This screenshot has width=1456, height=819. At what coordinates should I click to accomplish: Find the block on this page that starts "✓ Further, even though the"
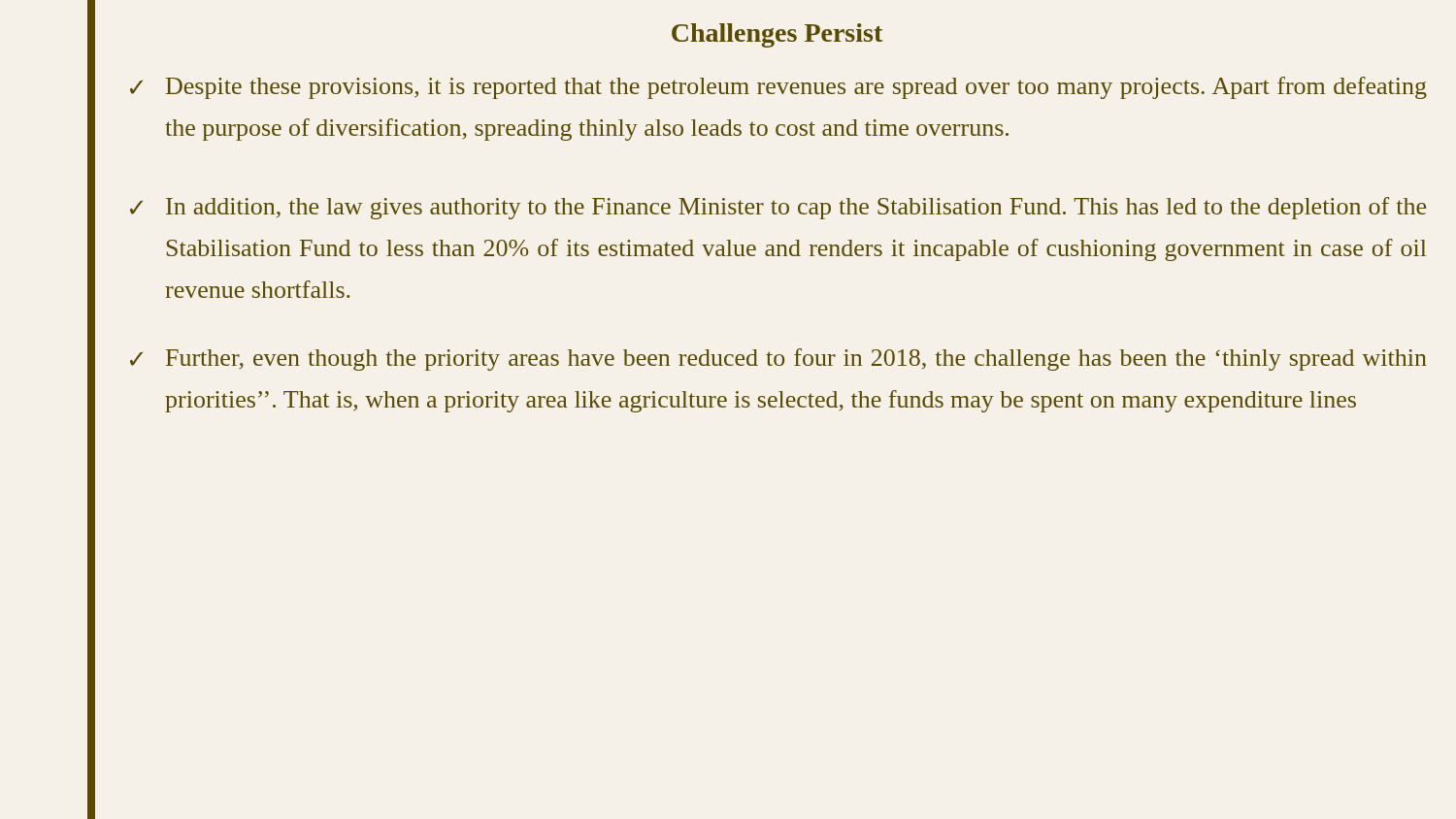tap(777, 380)
